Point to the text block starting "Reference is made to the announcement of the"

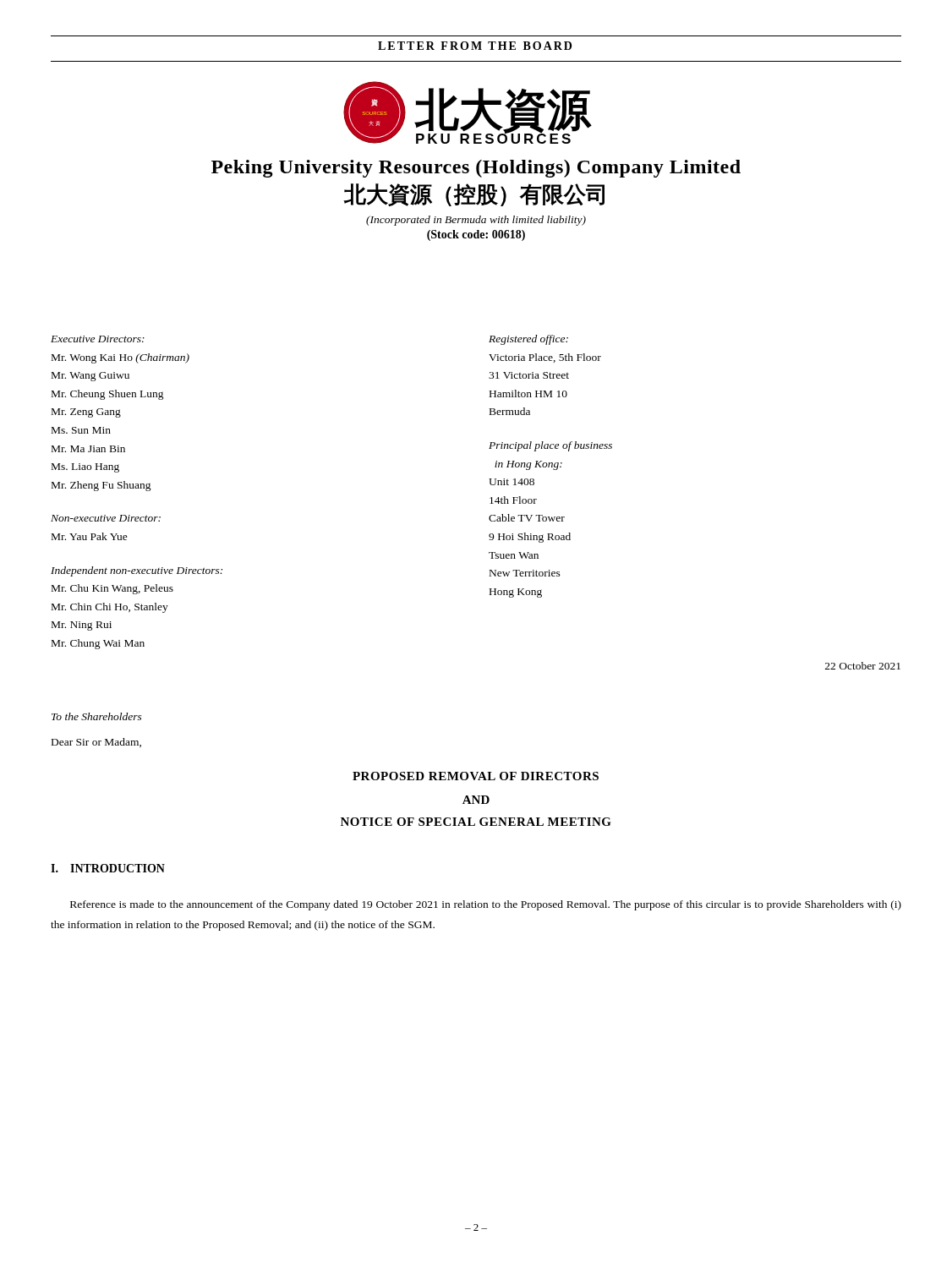476,914
